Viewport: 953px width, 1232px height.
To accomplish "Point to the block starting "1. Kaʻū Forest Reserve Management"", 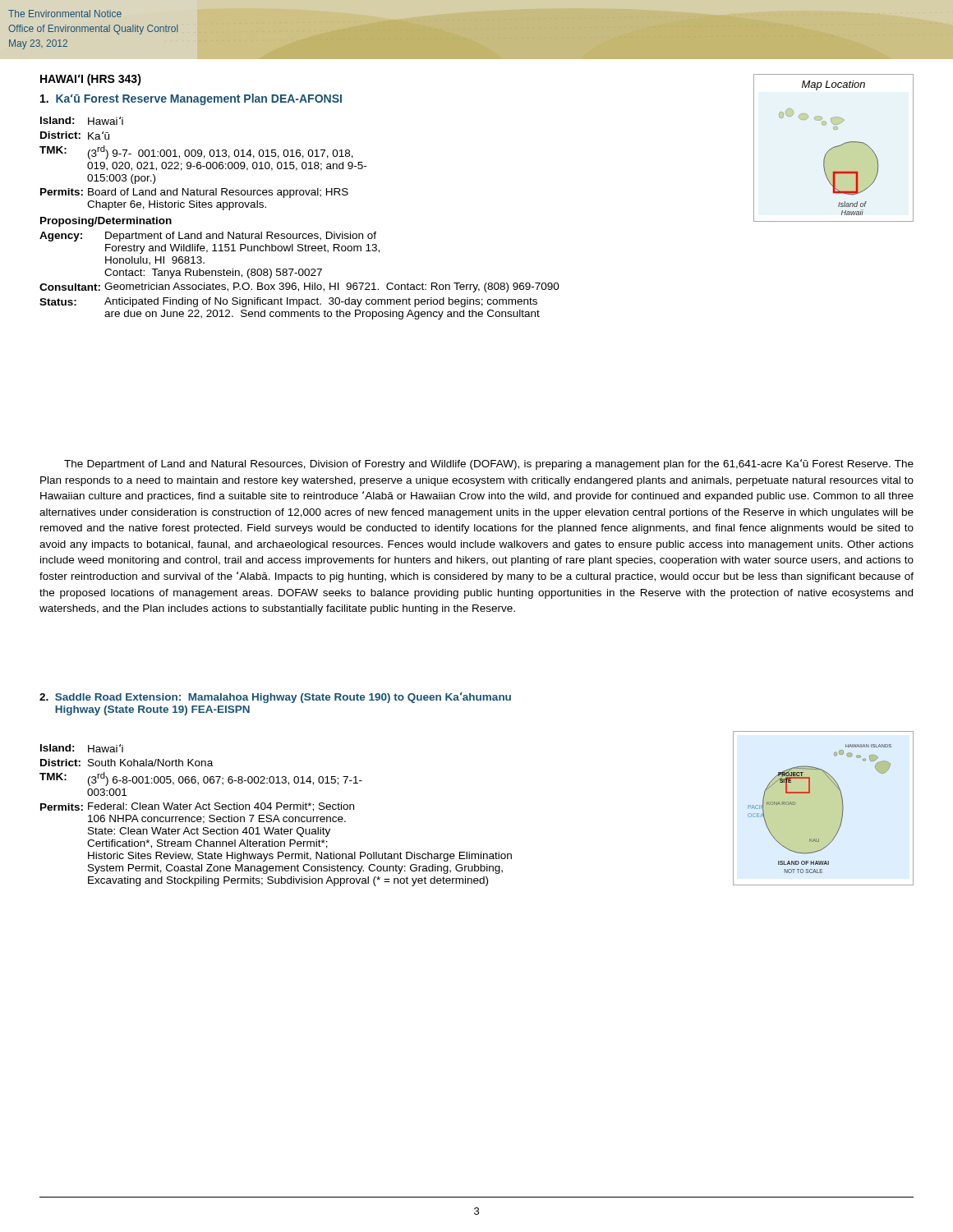I will (191, 99).
